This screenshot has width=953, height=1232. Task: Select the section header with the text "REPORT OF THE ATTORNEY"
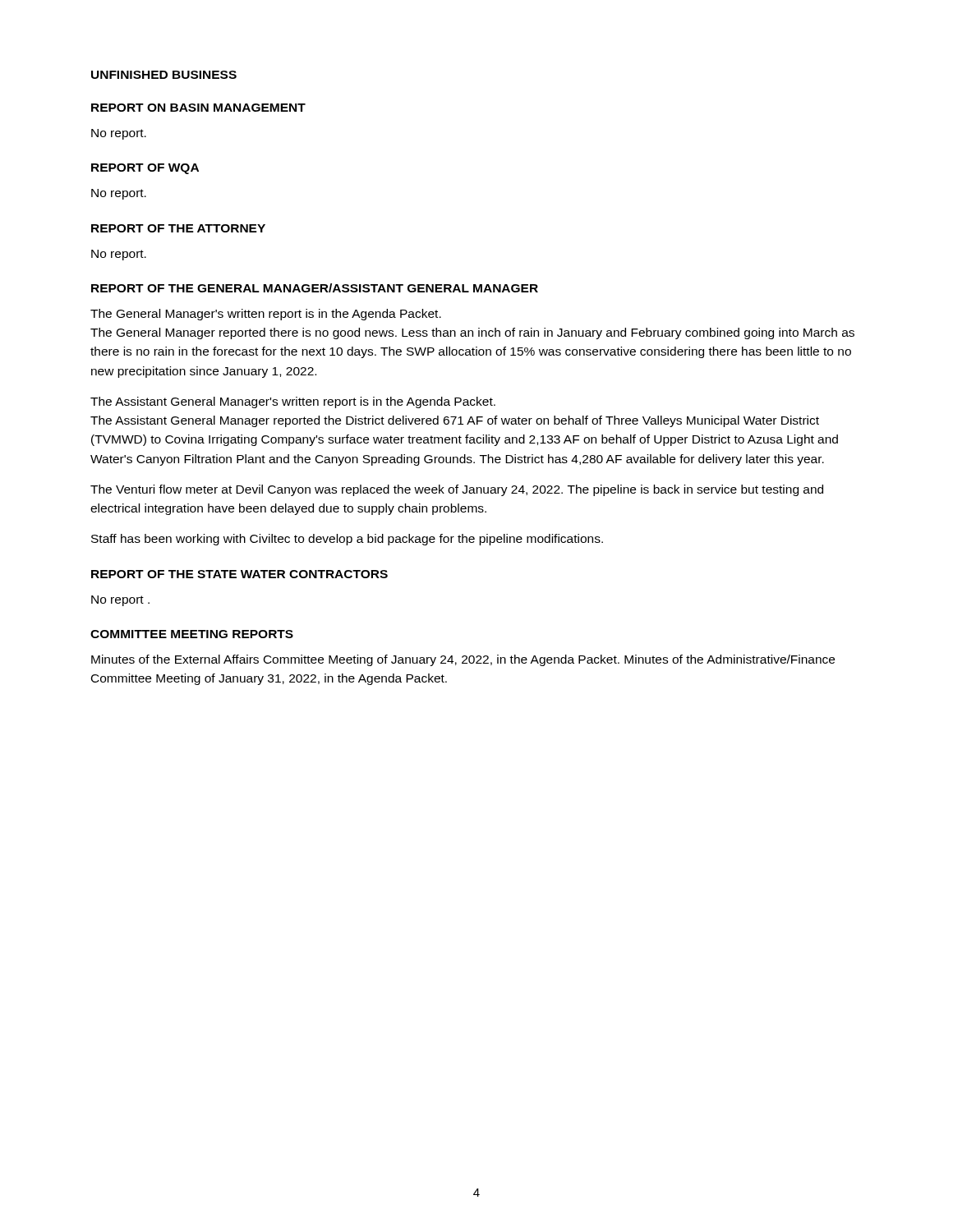178,227
